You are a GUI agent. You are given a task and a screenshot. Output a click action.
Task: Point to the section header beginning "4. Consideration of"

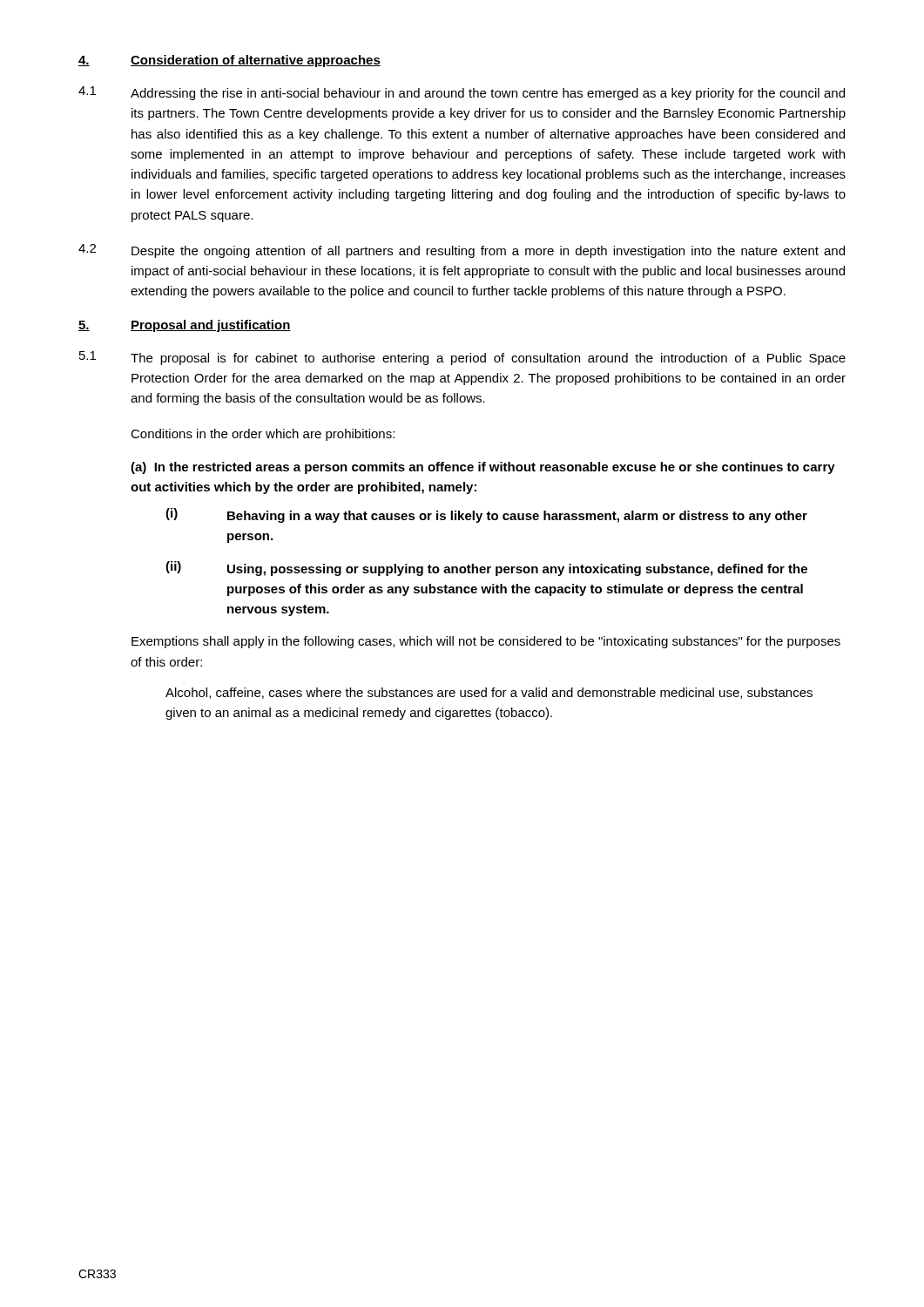pos(229,60)
